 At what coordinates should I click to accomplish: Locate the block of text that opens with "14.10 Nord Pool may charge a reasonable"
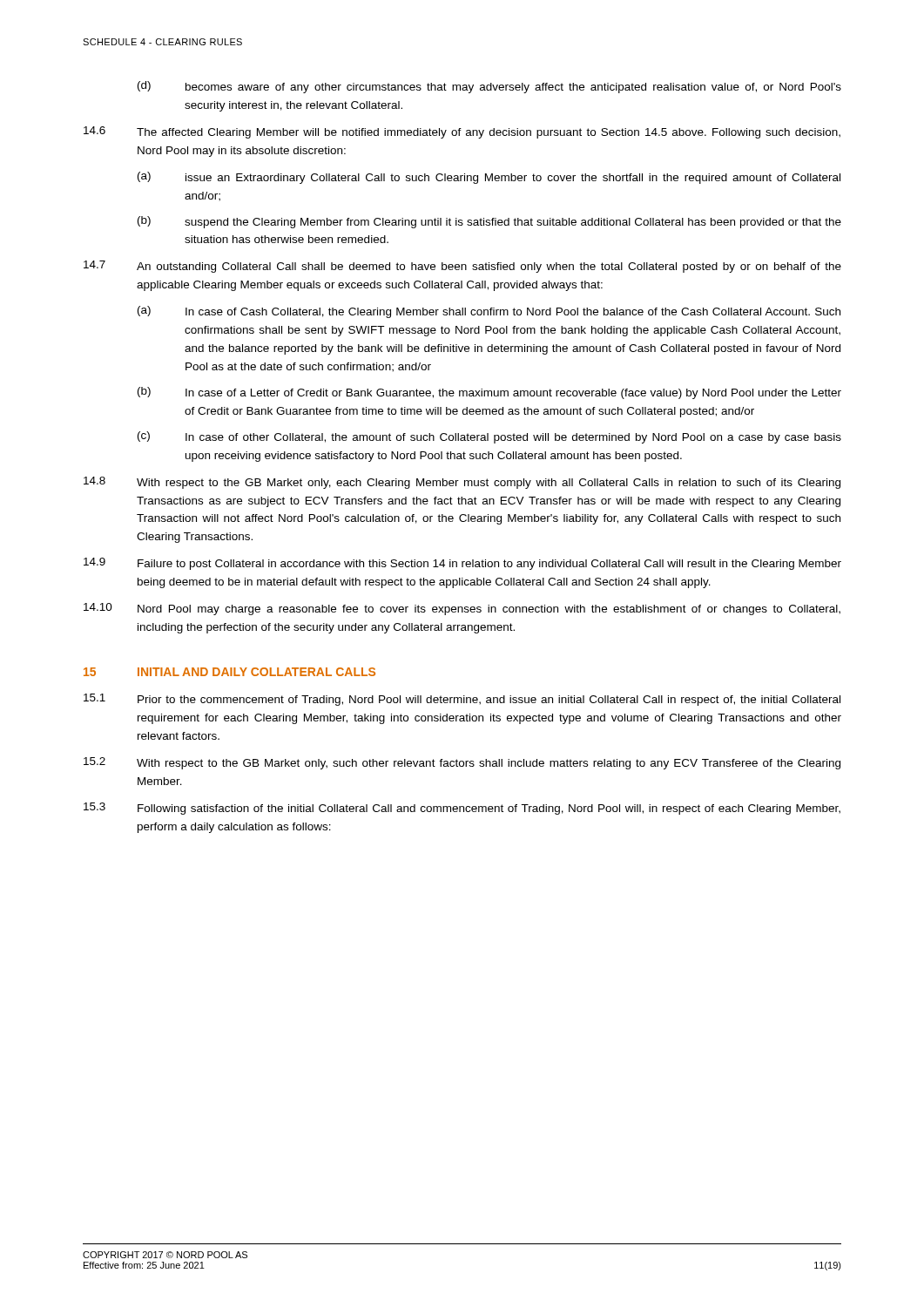pyautogui.click(x=462, y=619)
